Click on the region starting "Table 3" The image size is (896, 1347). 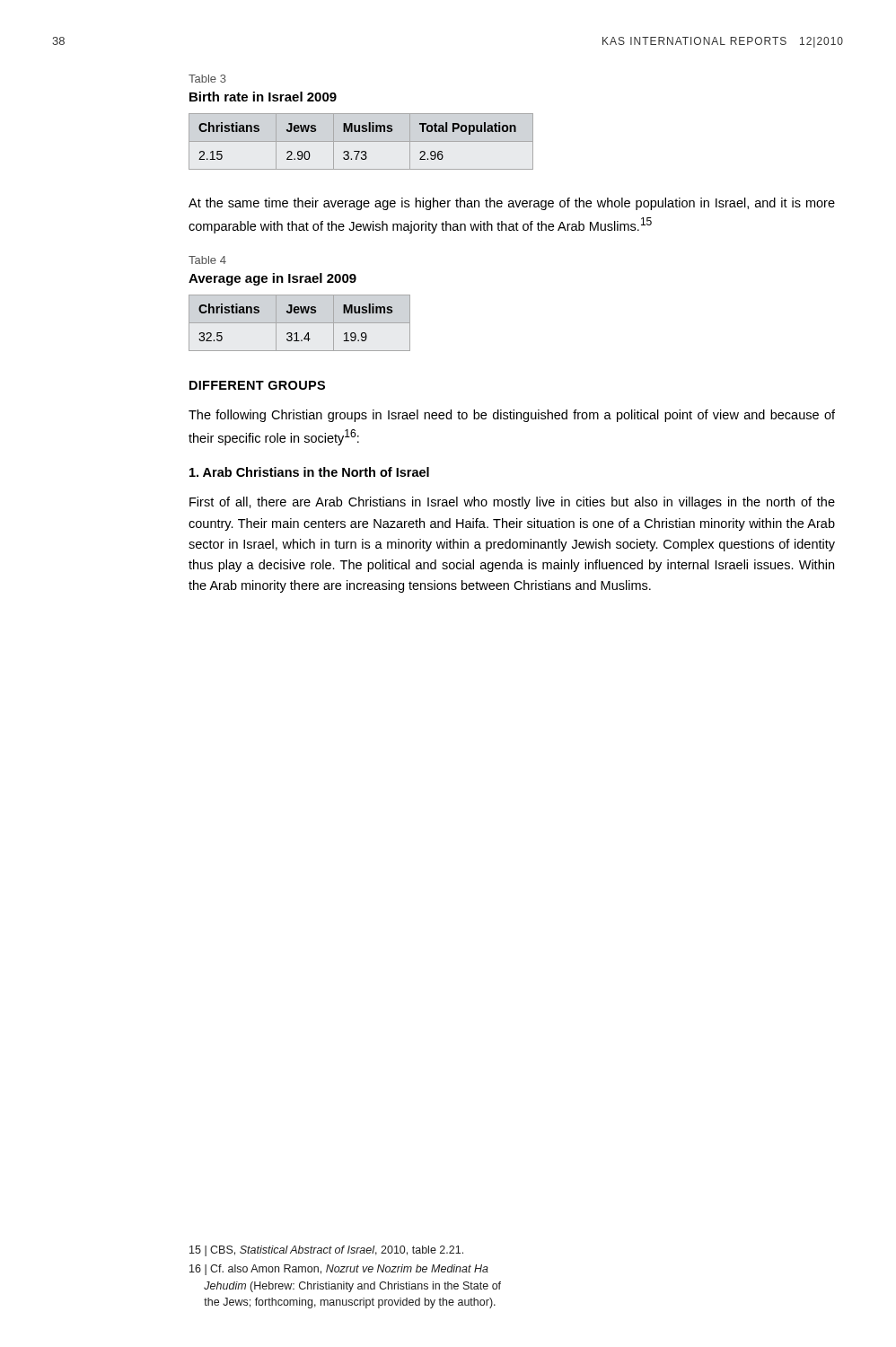coord(207,79)
